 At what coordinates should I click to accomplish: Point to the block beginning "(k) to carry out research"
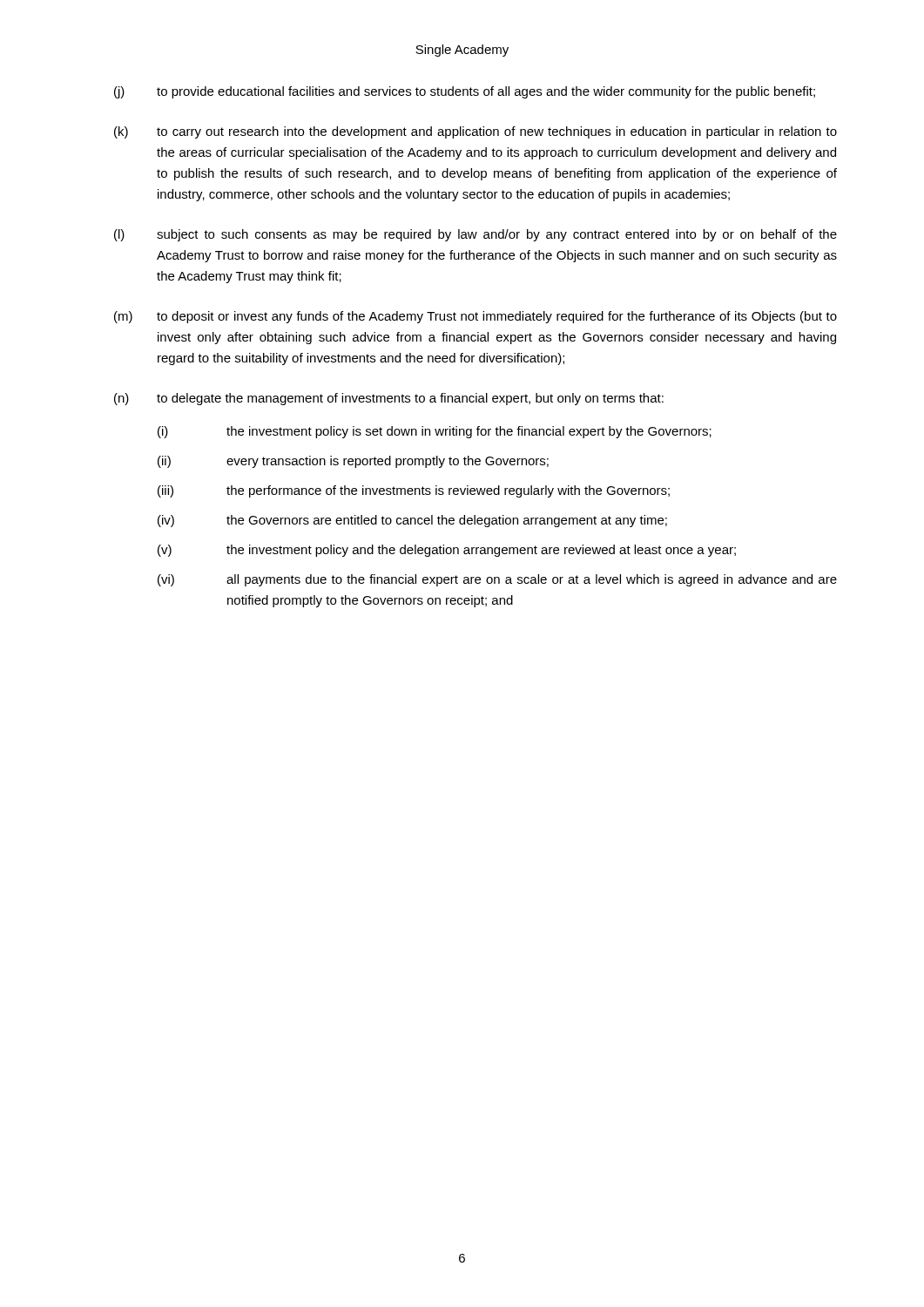pyautogui.click(x=475, y=163)
